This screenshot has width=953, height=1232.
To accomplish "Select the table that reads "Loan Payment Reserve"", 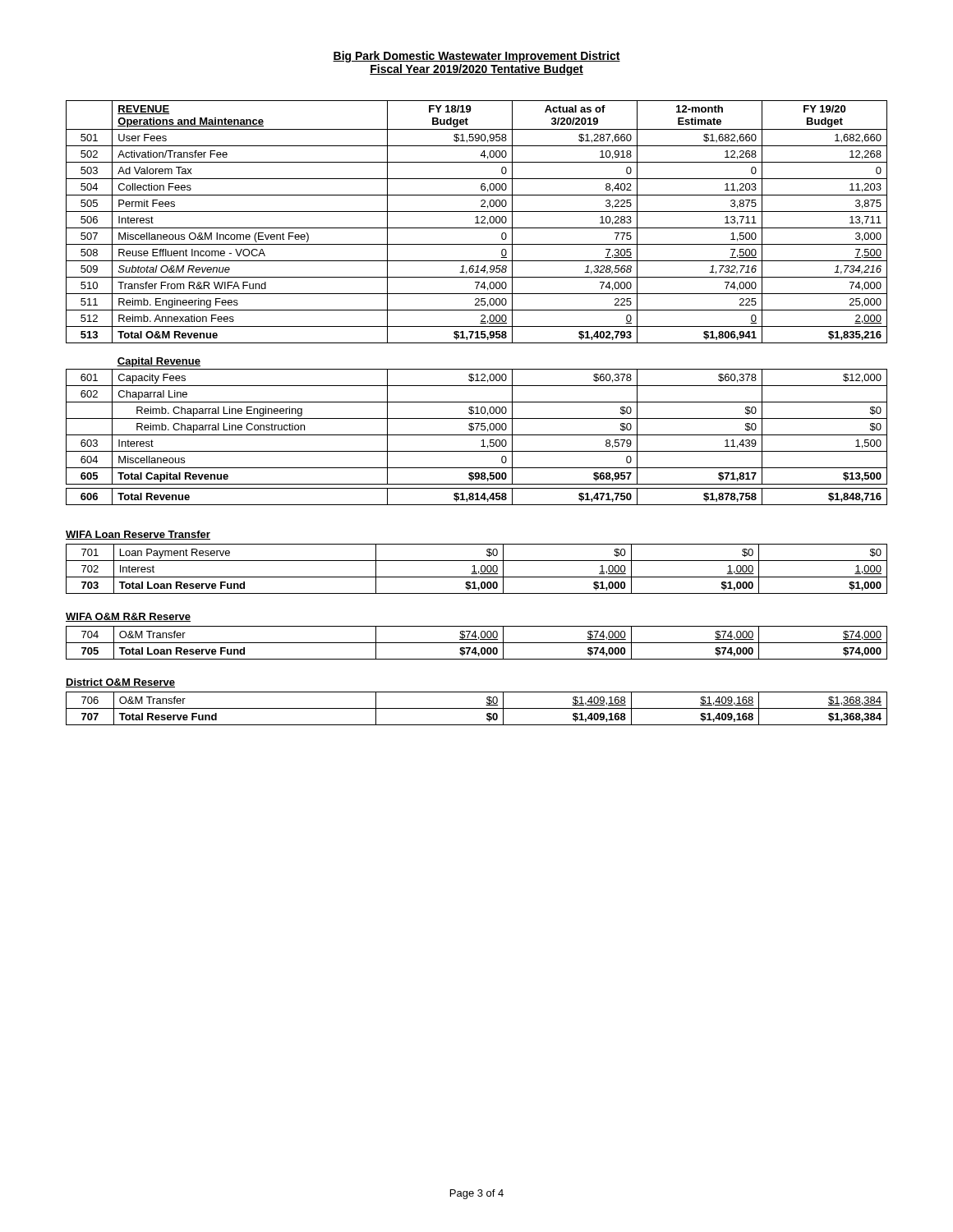I will point(476,569).
